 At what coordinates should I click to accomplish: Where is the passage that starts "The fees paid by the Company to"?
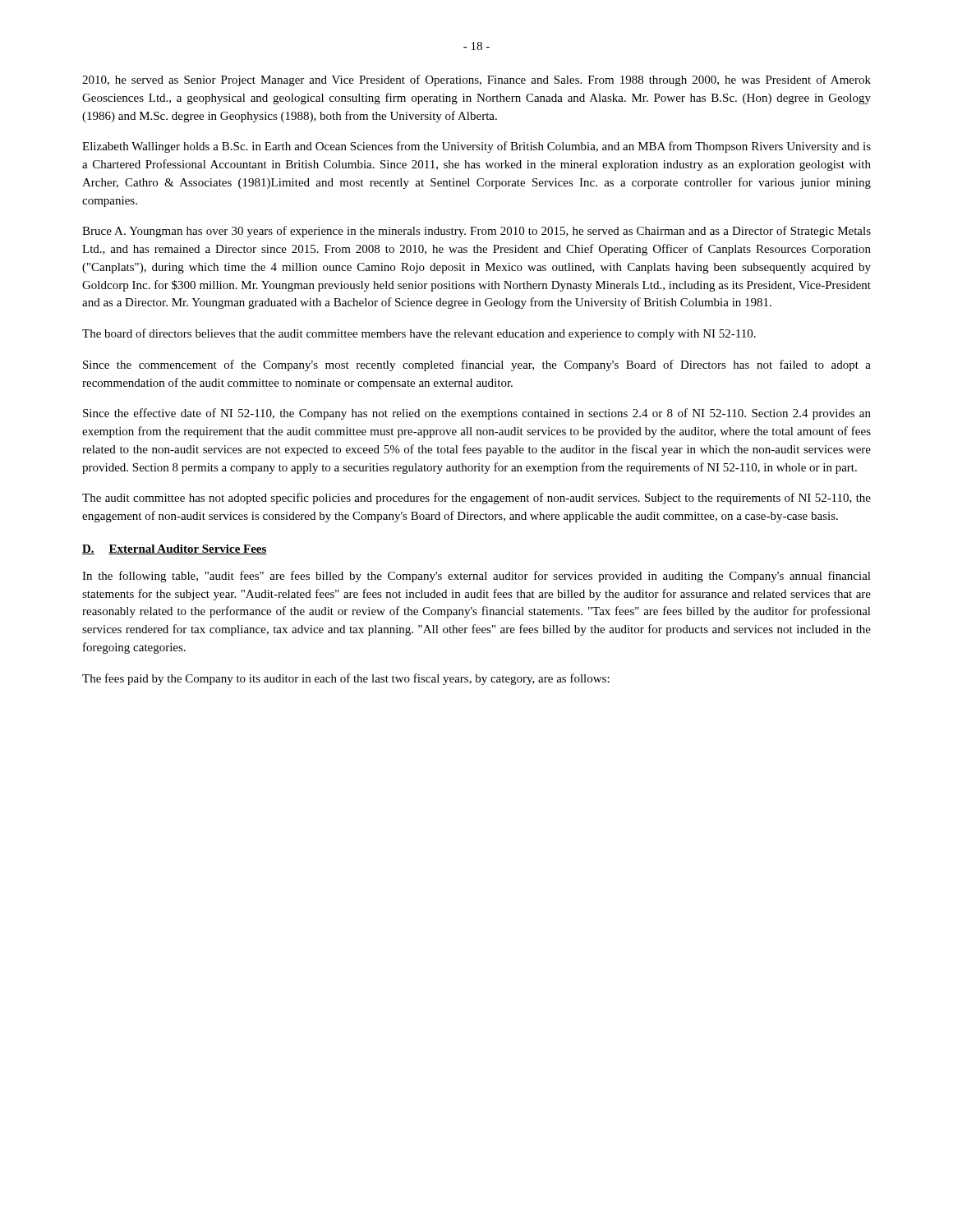click(476, 679)
